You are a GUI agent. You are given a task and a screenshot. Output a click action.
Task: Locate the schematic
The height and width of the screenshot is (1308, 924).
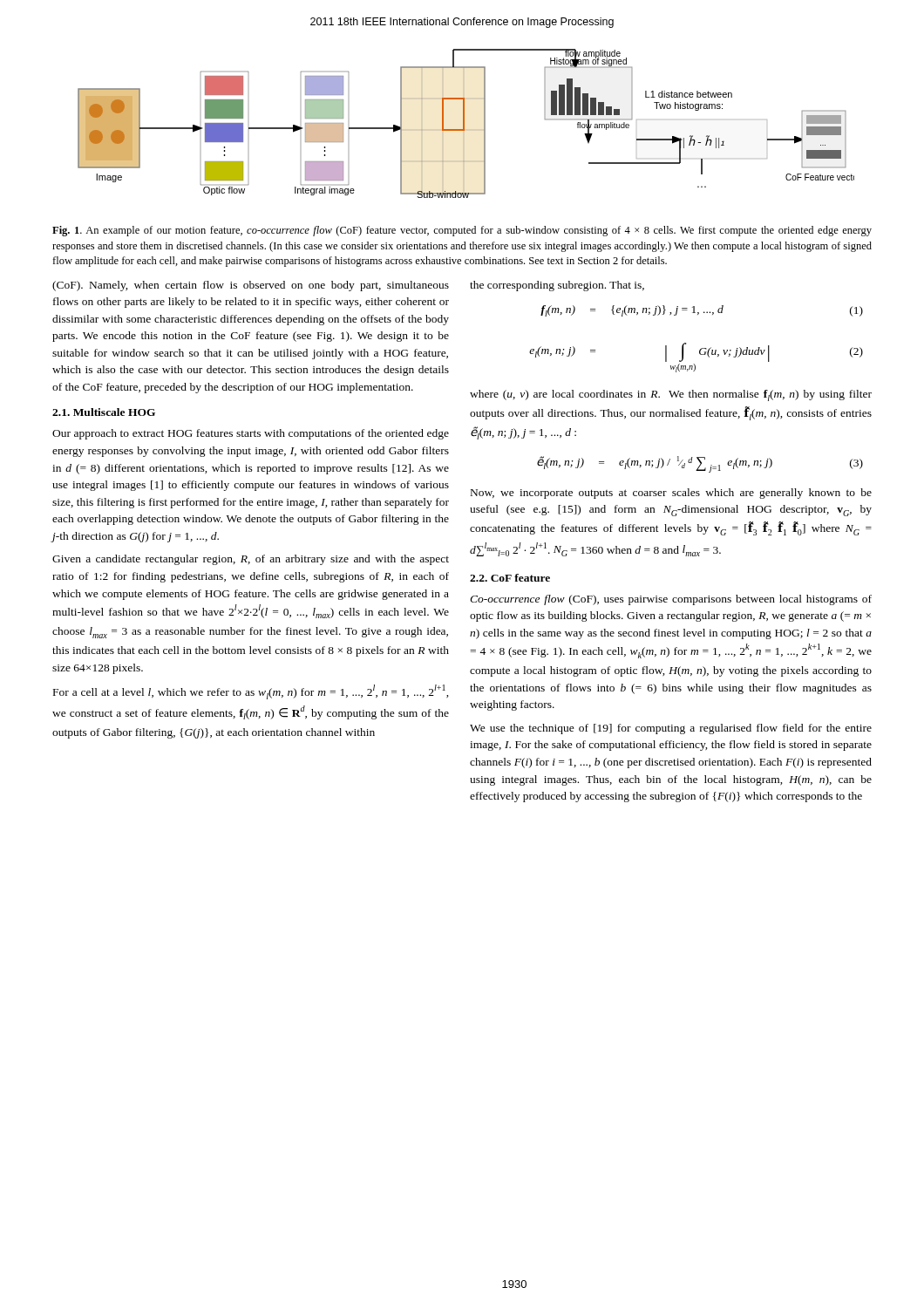tap(462, 133)
